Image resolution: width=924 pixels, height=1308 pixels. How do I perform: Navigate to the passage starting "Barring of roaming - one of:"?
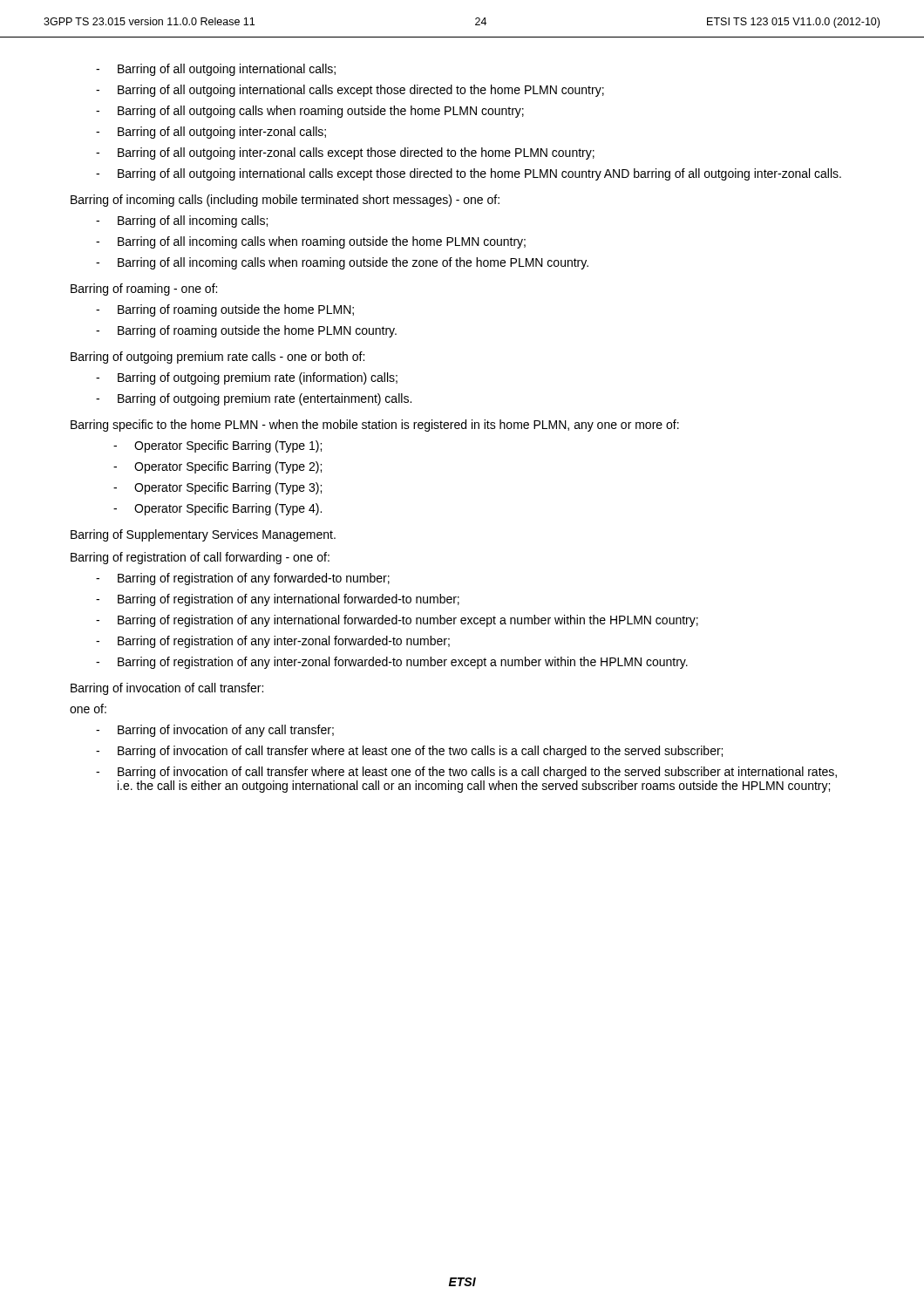pos(144,289)
